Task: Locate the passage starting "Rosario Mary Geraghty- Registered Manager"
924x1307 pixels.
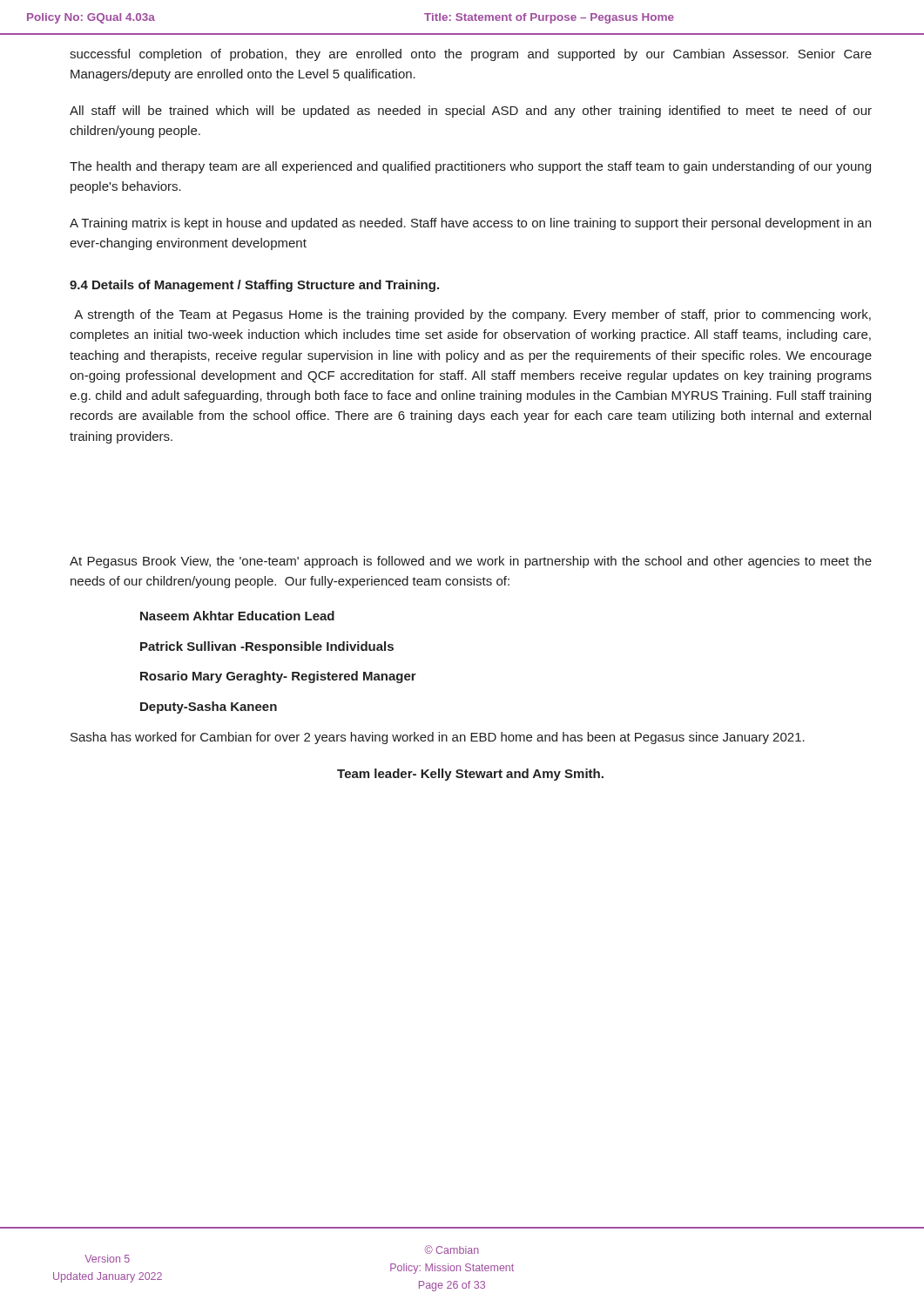Action: (278, 676)
